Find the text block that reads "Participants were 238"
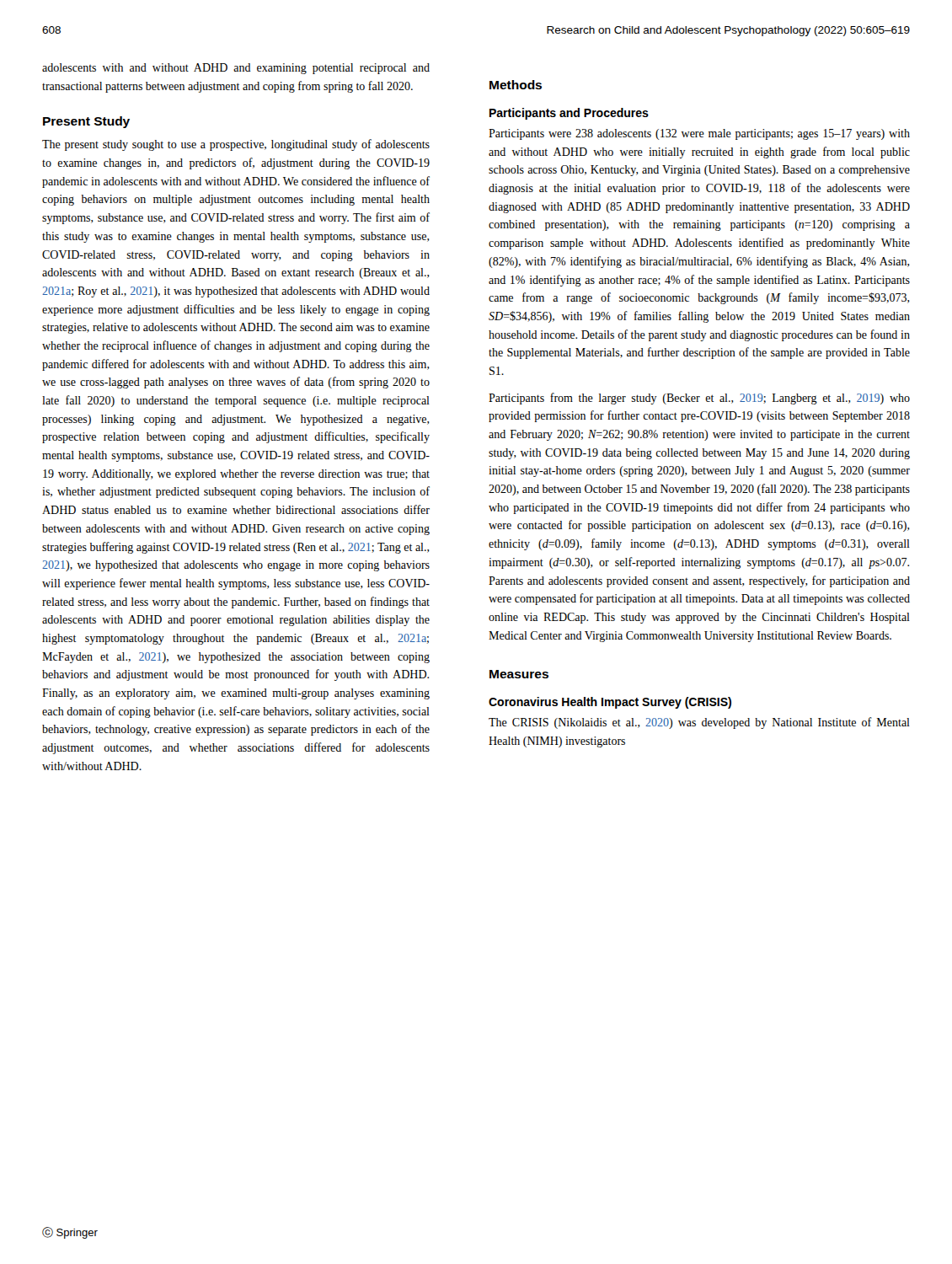This screenshot has height=1264, width=952. 699,252
